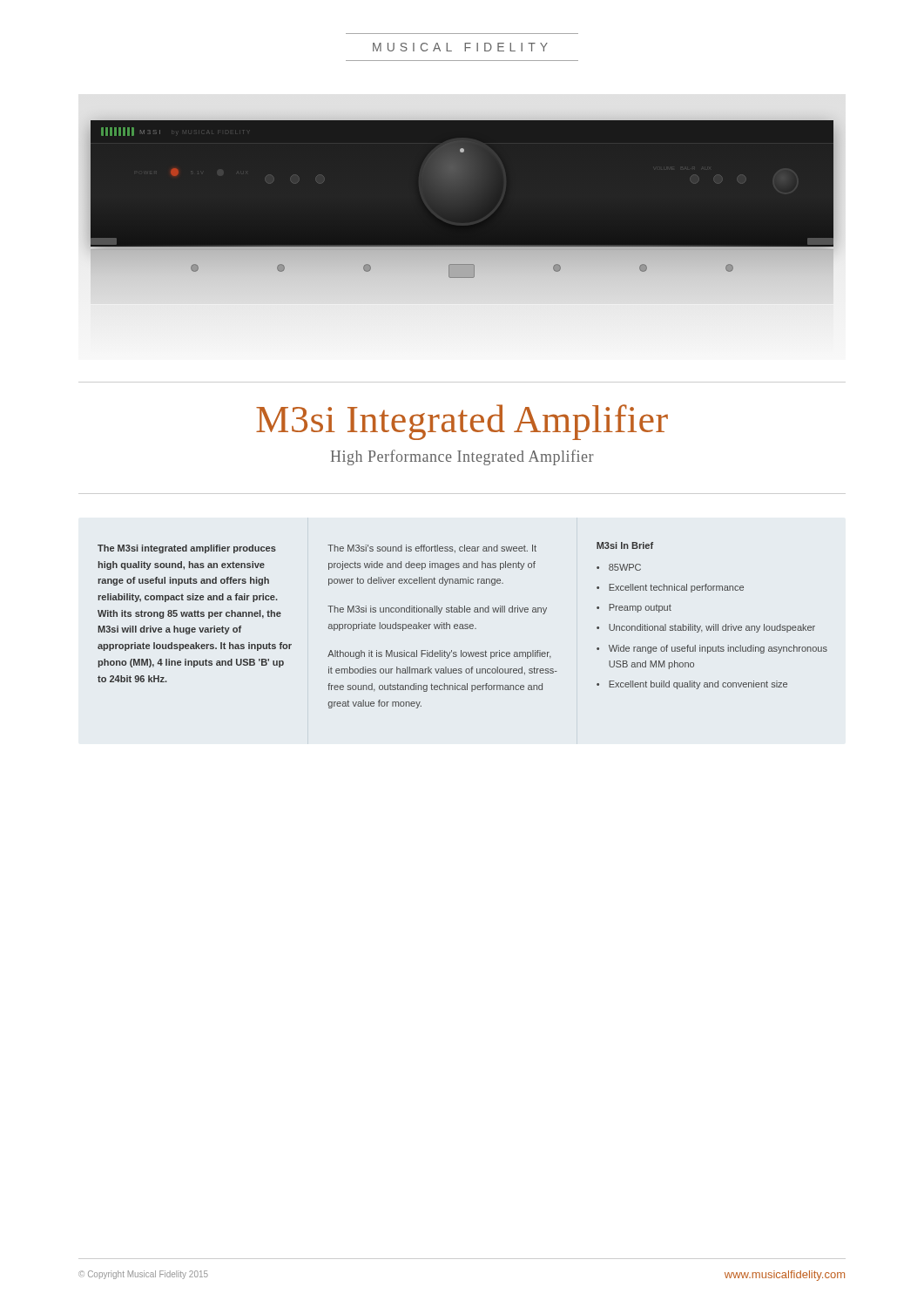
Task: Locate the text "• Excellent build quality and convenient size"
Action: tap(692, 684)
